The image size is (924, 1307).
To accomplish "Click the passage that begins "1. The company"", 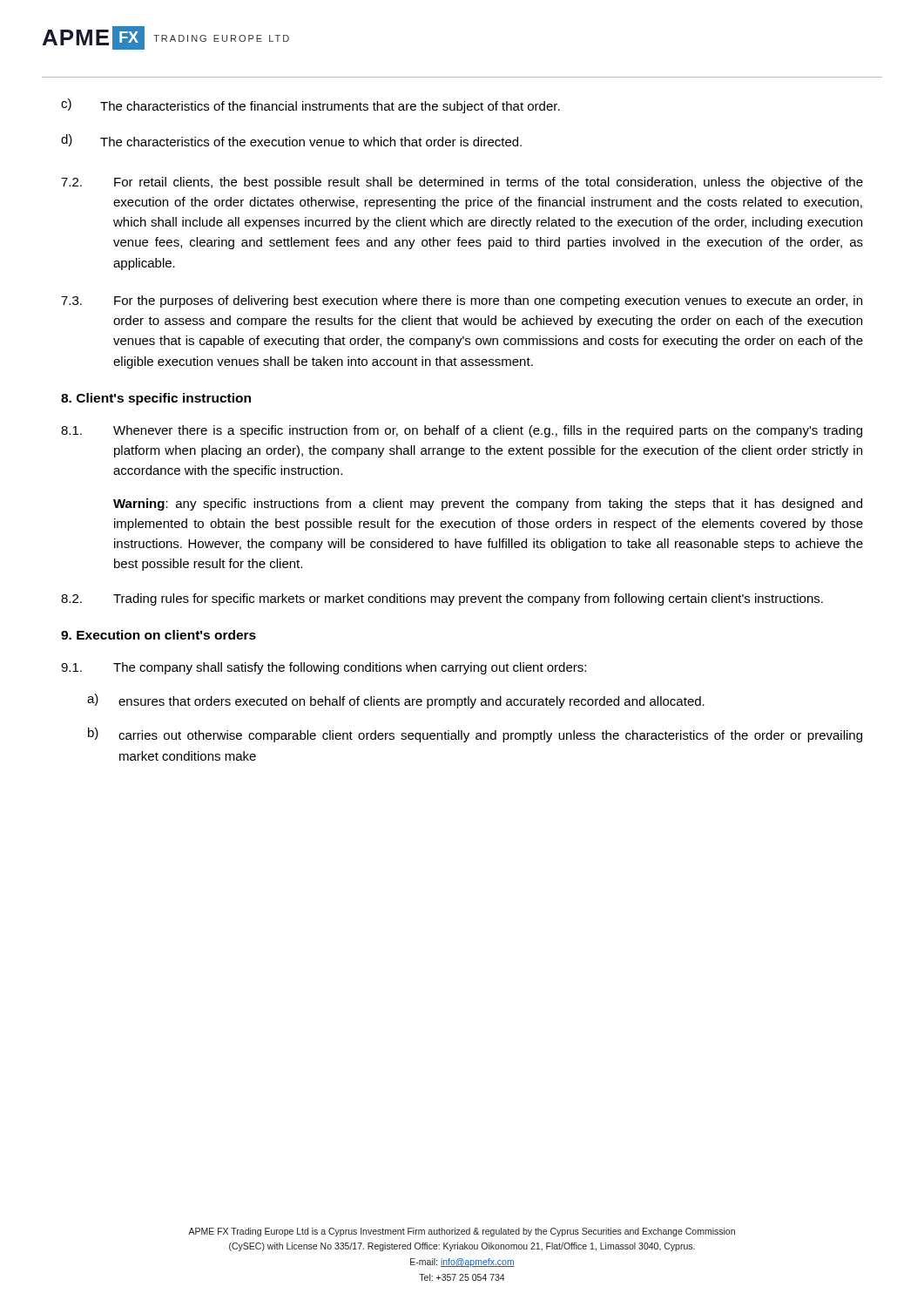I will point(462,667).
